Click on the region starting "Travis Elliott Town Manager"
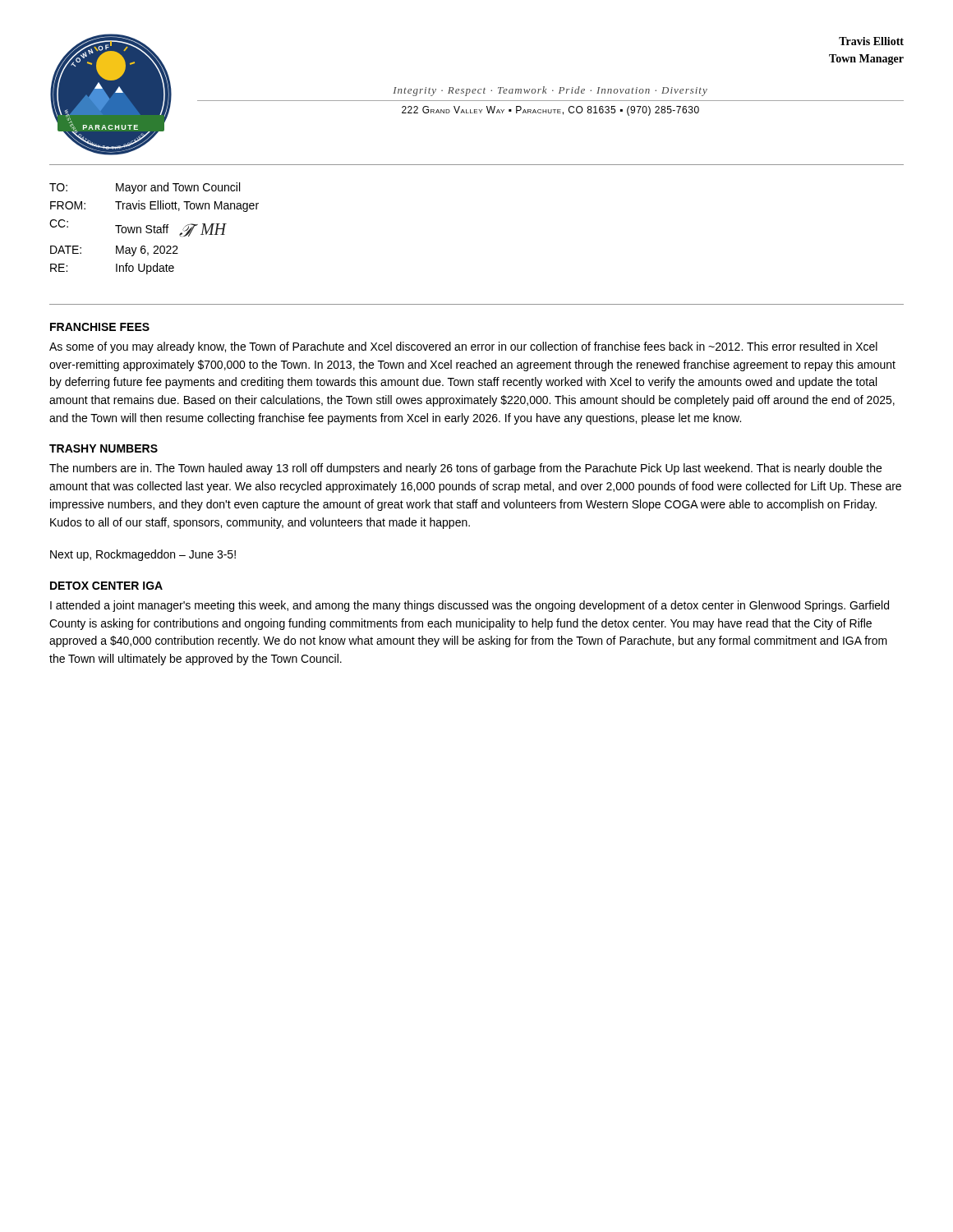The height and width of the screenshot is (1232, 953). 871,41
